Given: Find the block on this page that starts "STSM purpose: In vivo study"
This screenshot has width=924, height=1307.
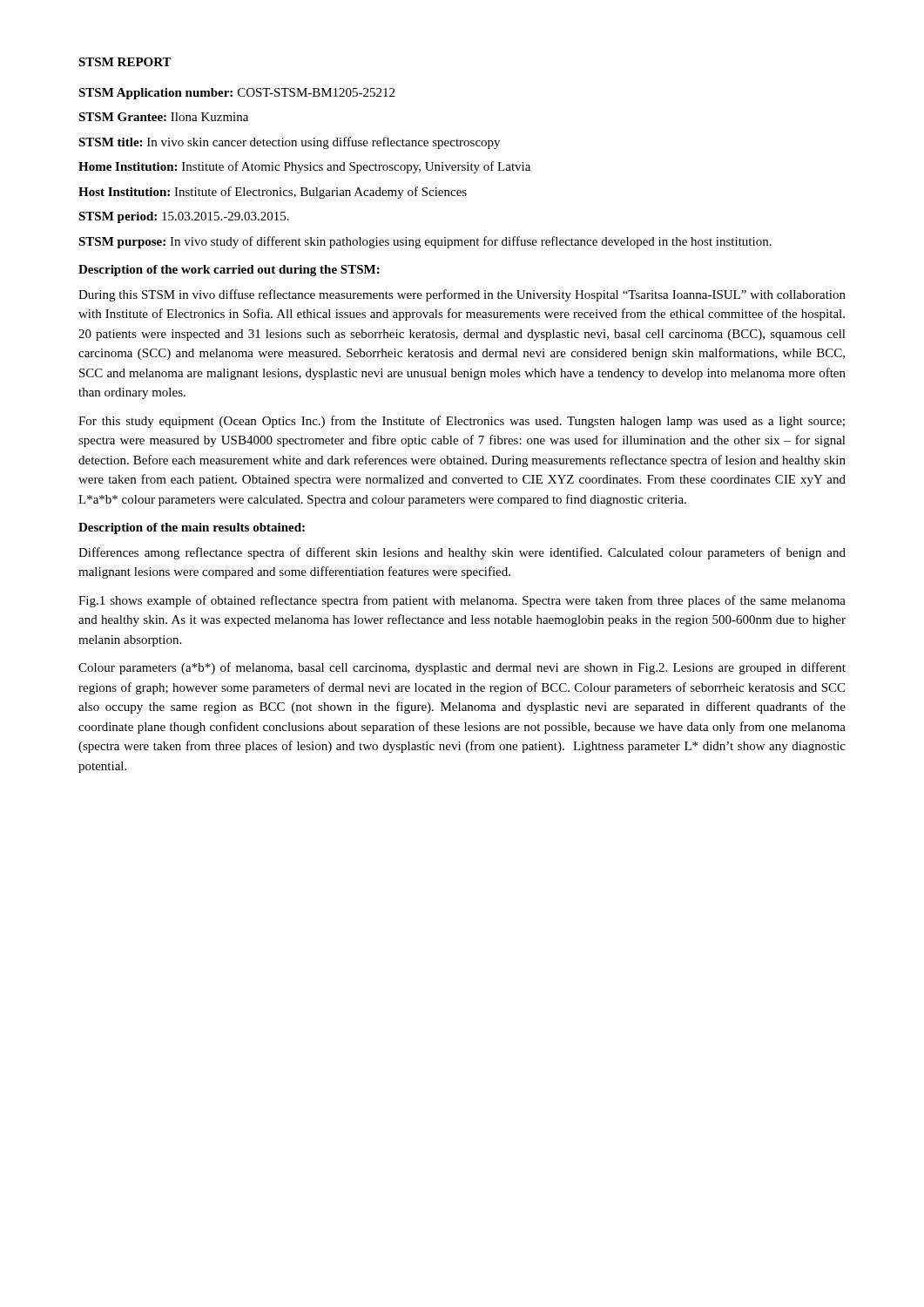Looking at the screenshot, I should 462,241.
